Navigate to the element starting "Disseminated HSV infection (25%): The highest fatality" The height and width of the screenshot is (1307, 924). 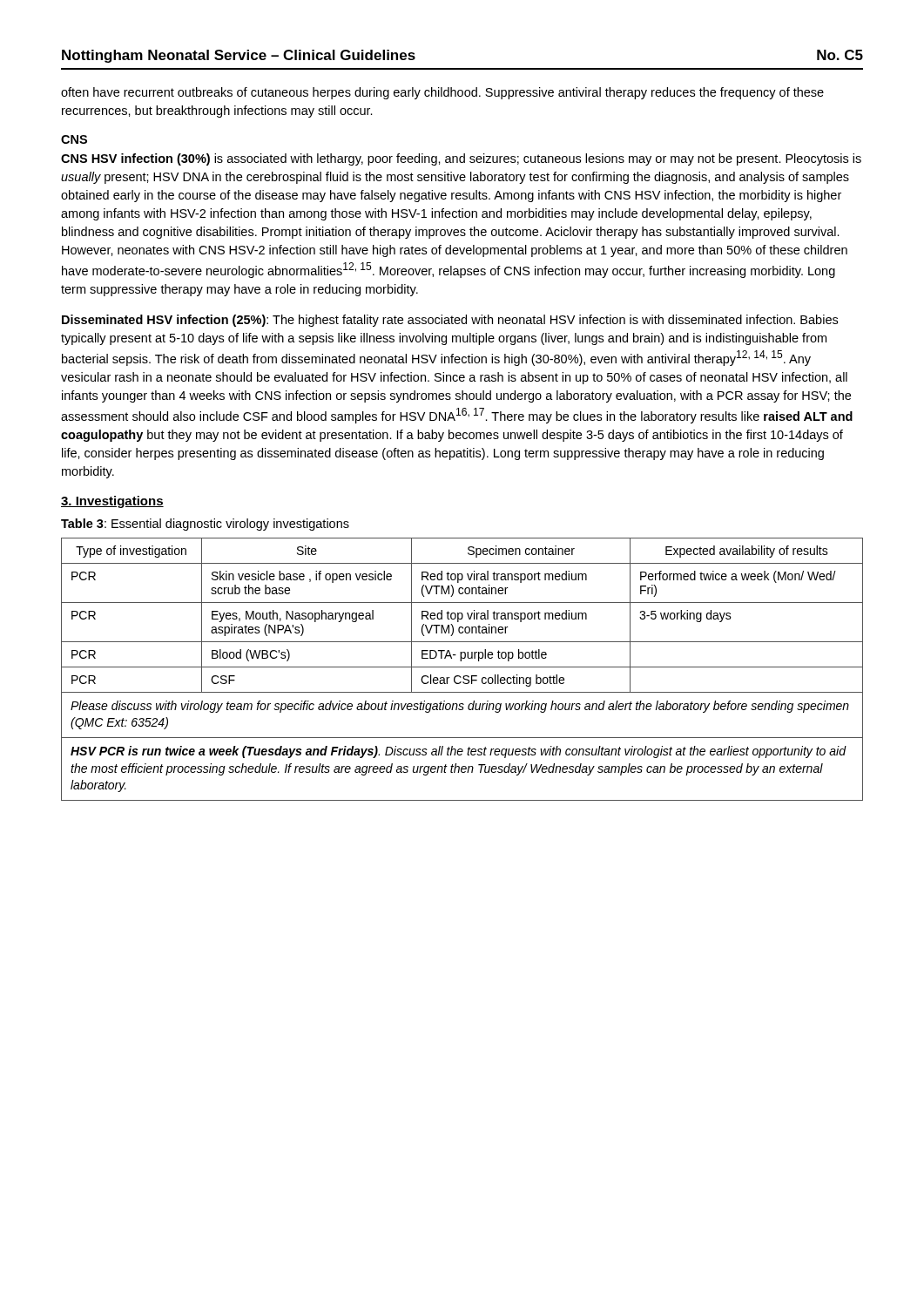coord(457,395)
